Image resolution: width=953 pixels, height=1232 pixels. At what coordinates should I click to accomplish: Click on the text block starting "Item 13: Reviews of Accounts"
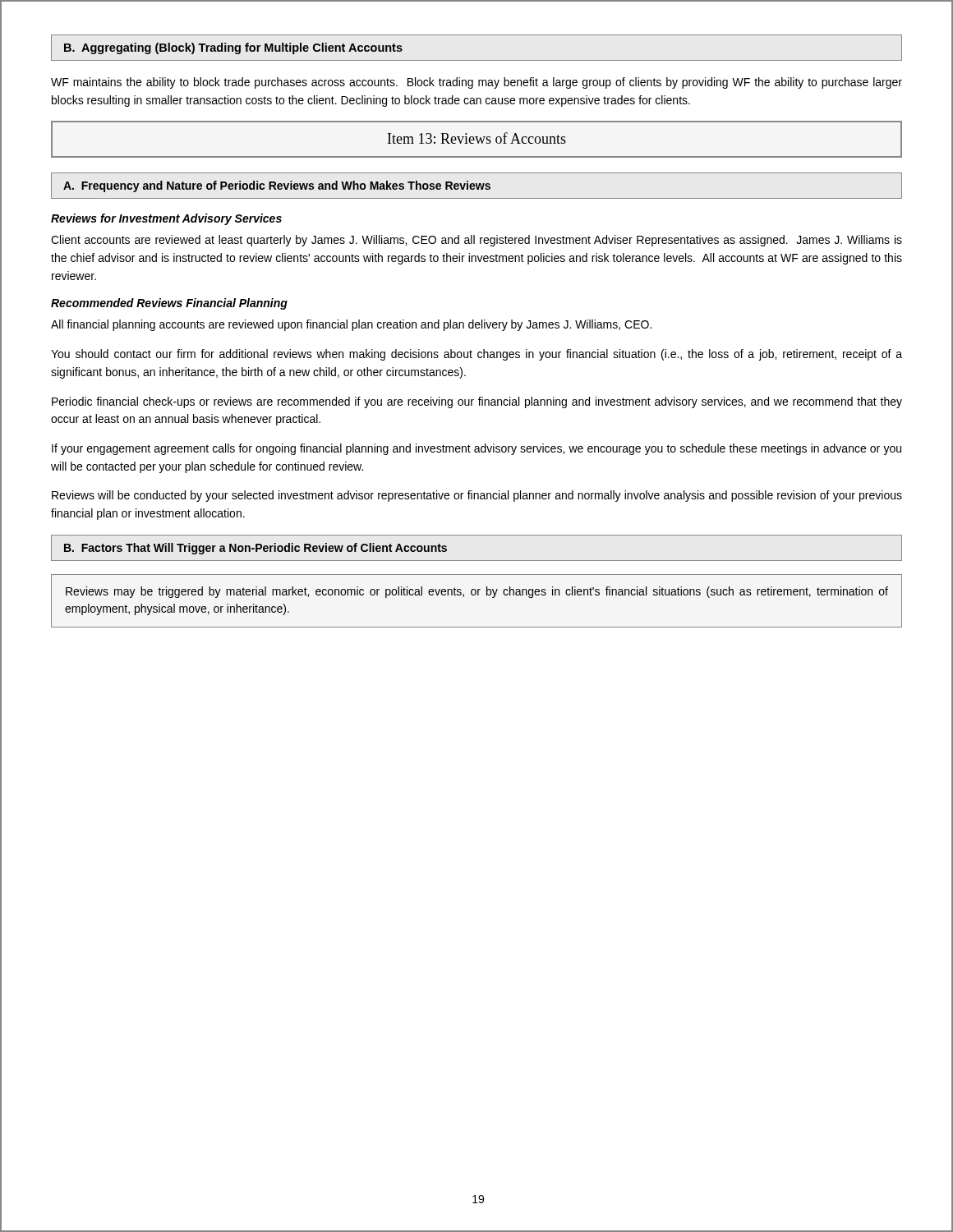pos(476,139)
